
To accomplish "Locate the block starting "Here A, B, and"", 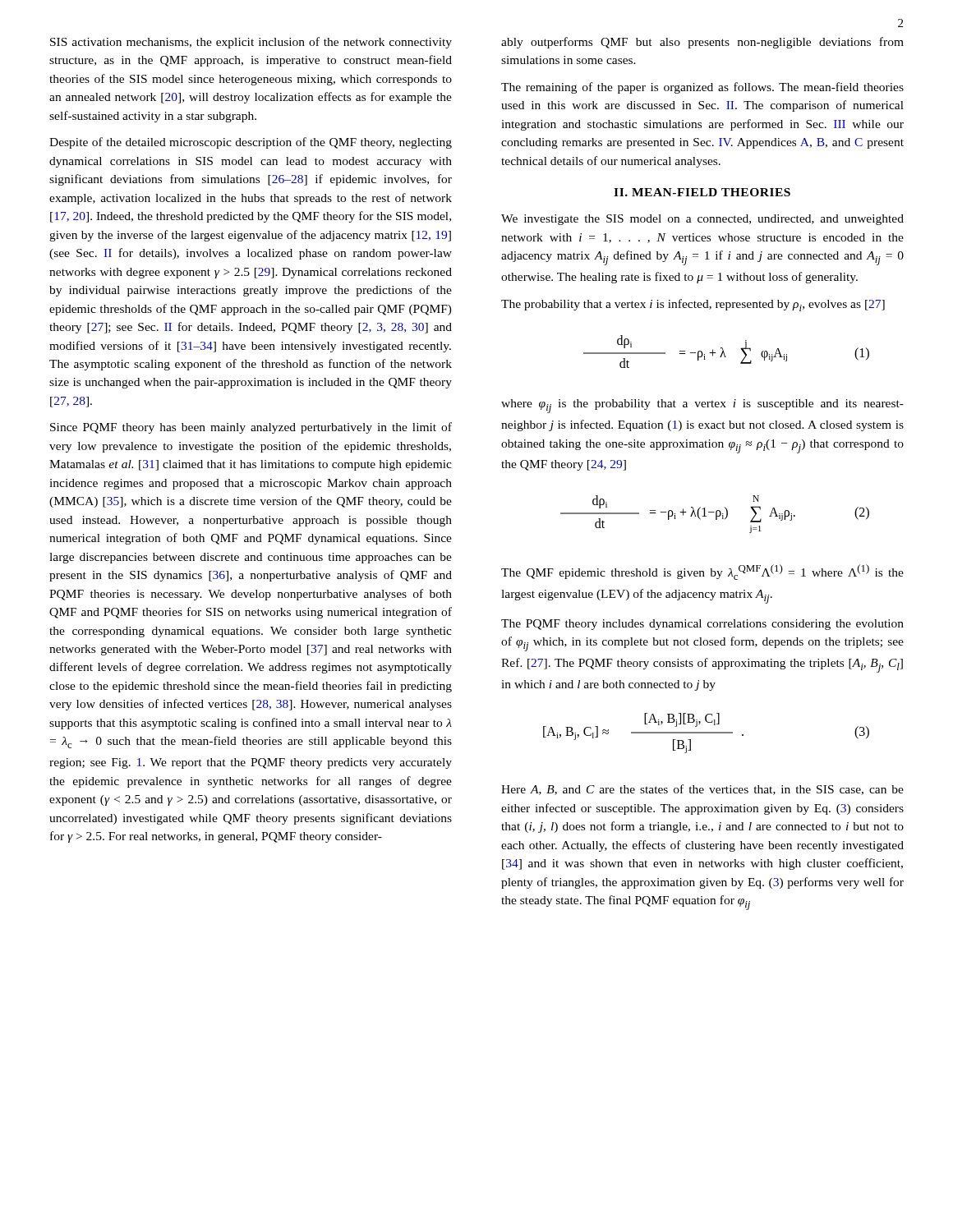I will point(702,847).
